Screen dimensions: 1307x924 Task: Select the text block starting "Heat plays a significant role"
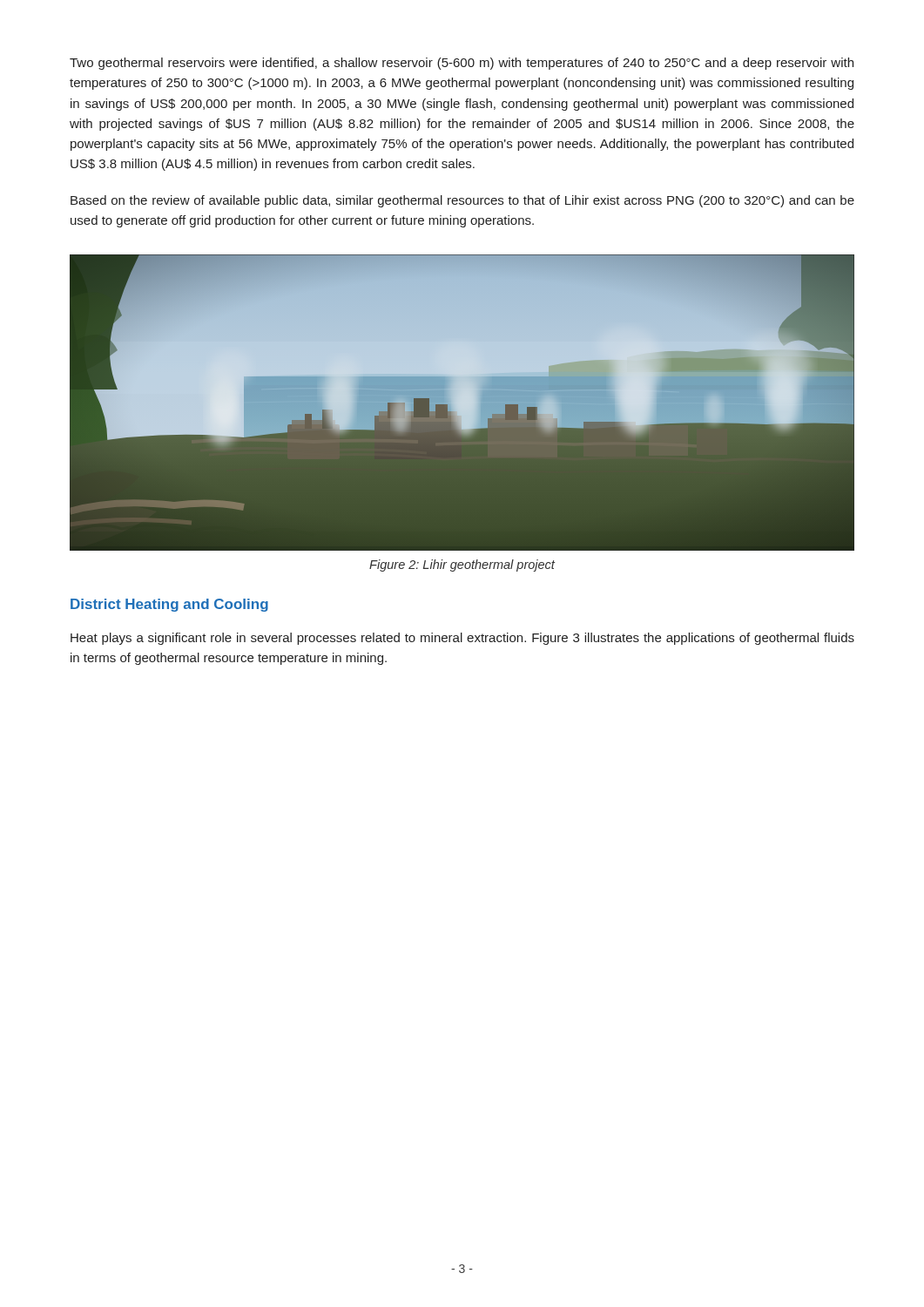coord(462,647)
